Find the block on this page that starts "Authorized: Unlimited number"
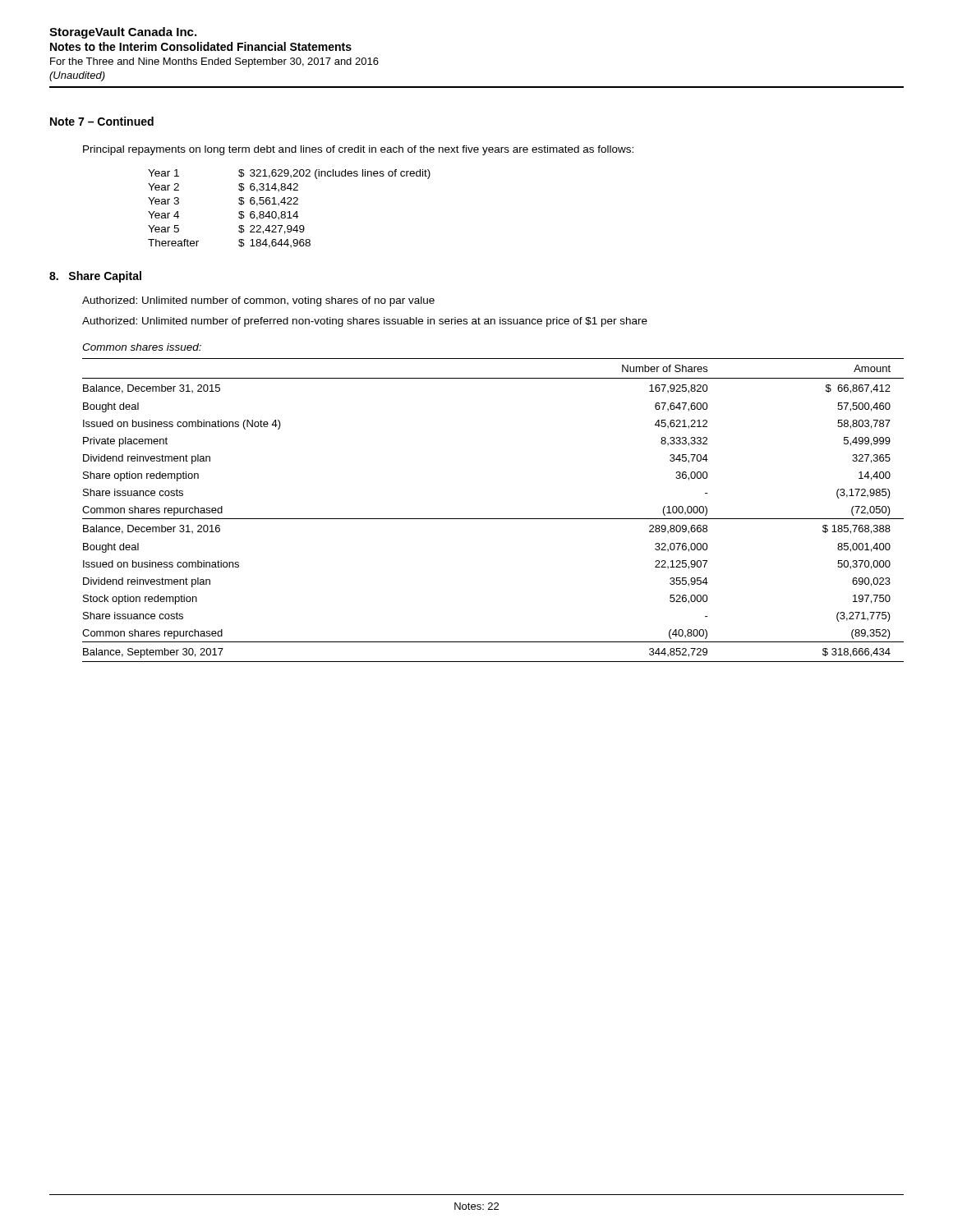Viewport: 953px width, 1232px height. [493, 311]
